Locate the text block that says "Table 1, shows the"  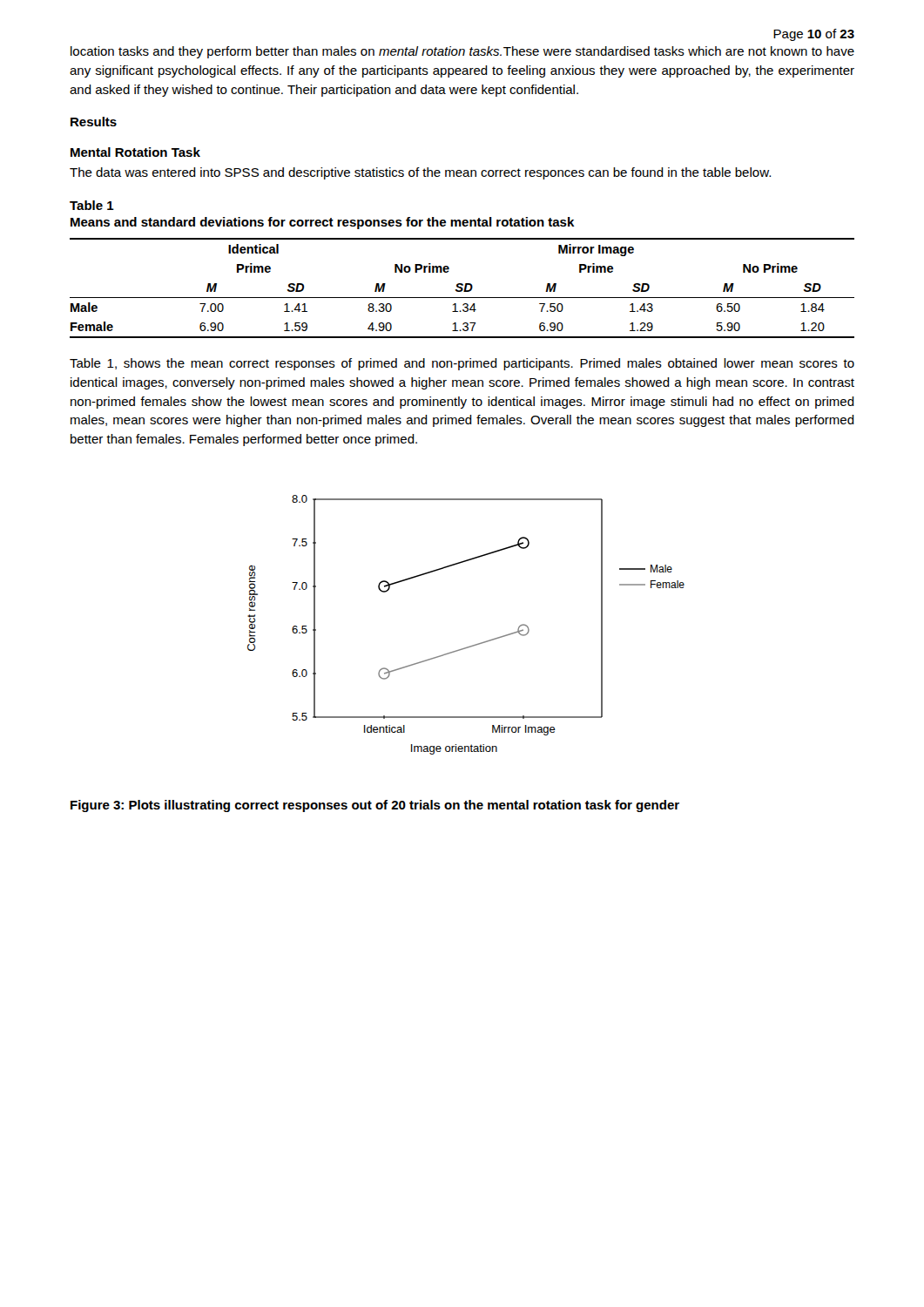(x=462, y=401)
